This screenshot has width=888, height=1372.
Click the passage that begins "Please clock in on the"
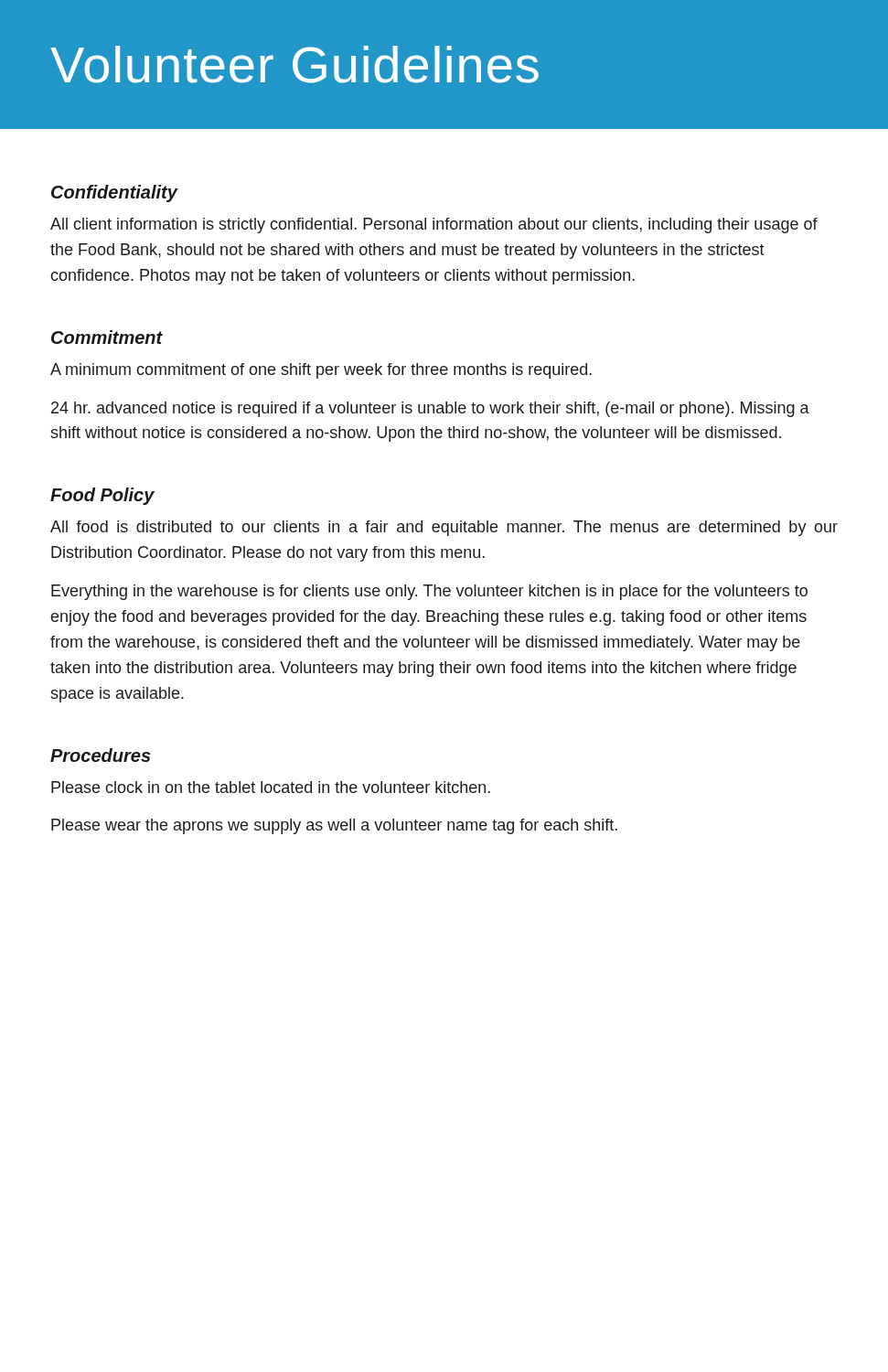coord(271,787)
